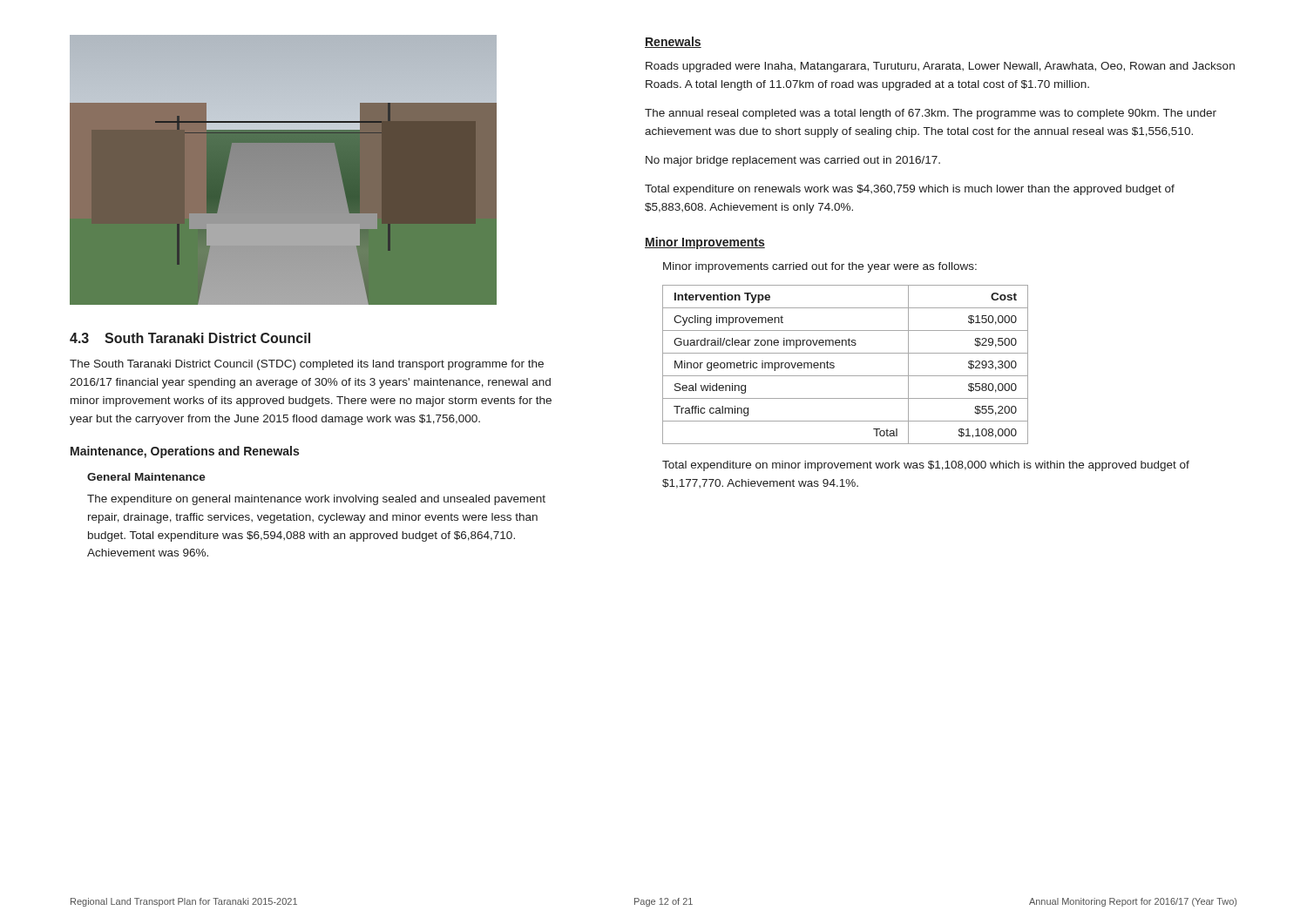Image resolution: width=1307 pixels, height=924 pixels.
Task: Find the text block that reads "The annual reseal completed was a total length"
Action: tap(931, 122)
